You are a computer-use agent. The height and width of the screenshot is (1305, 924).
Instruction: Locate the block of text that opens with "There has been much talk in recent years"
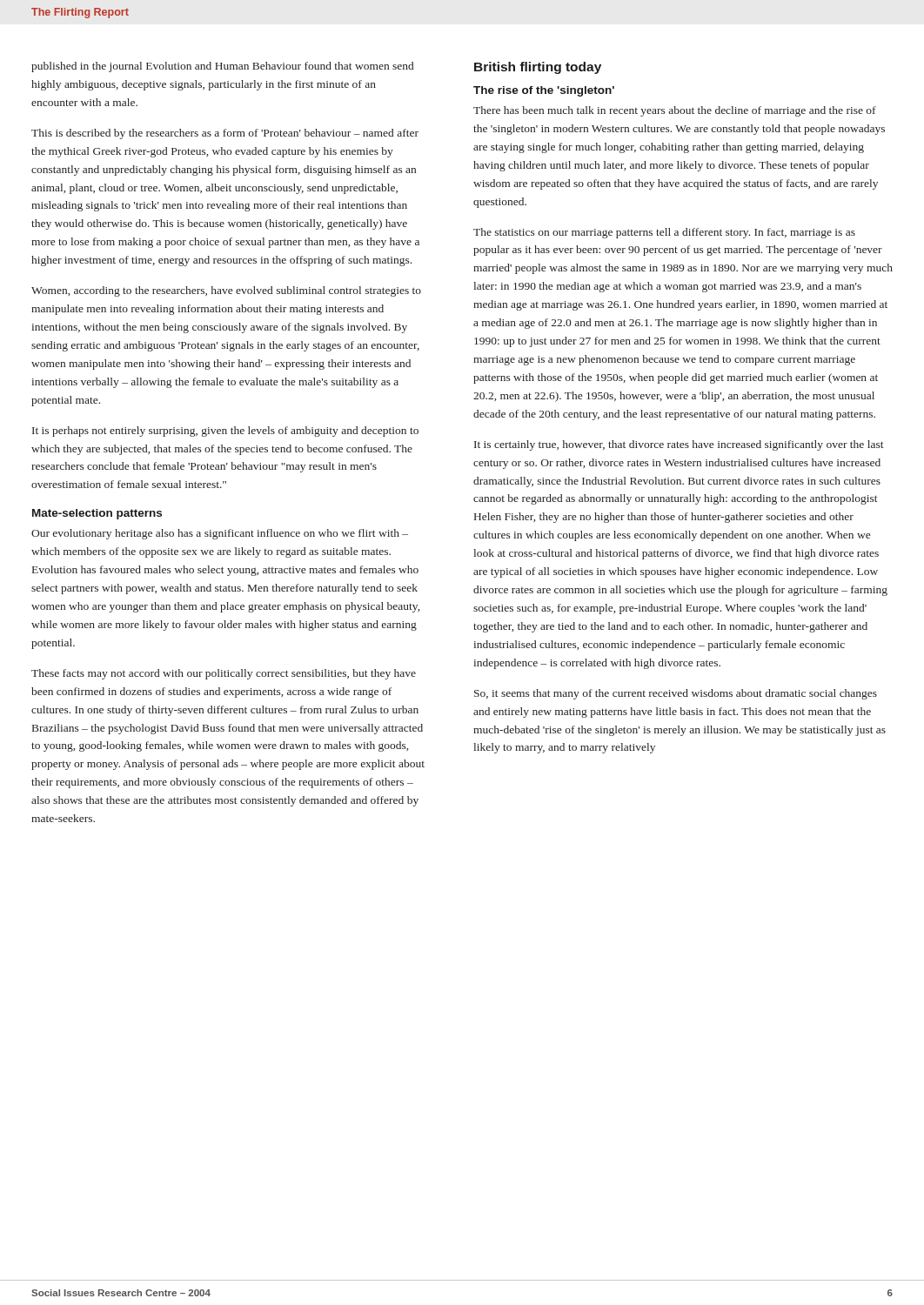tap(679, 156)
